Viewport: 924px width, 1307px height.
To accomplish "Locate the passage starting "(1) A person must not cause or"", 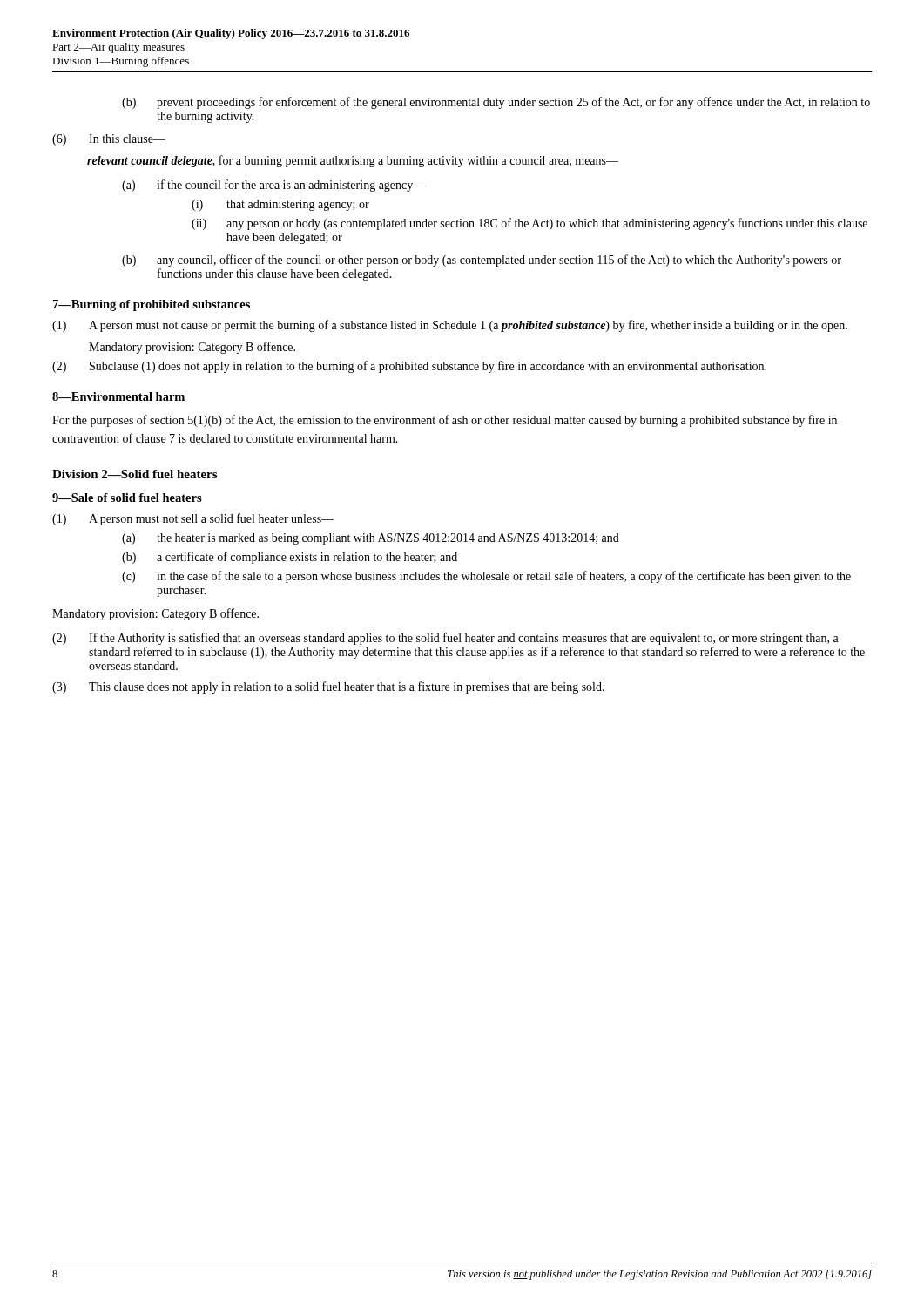I will pyautogui.click(x=450, y=326).
